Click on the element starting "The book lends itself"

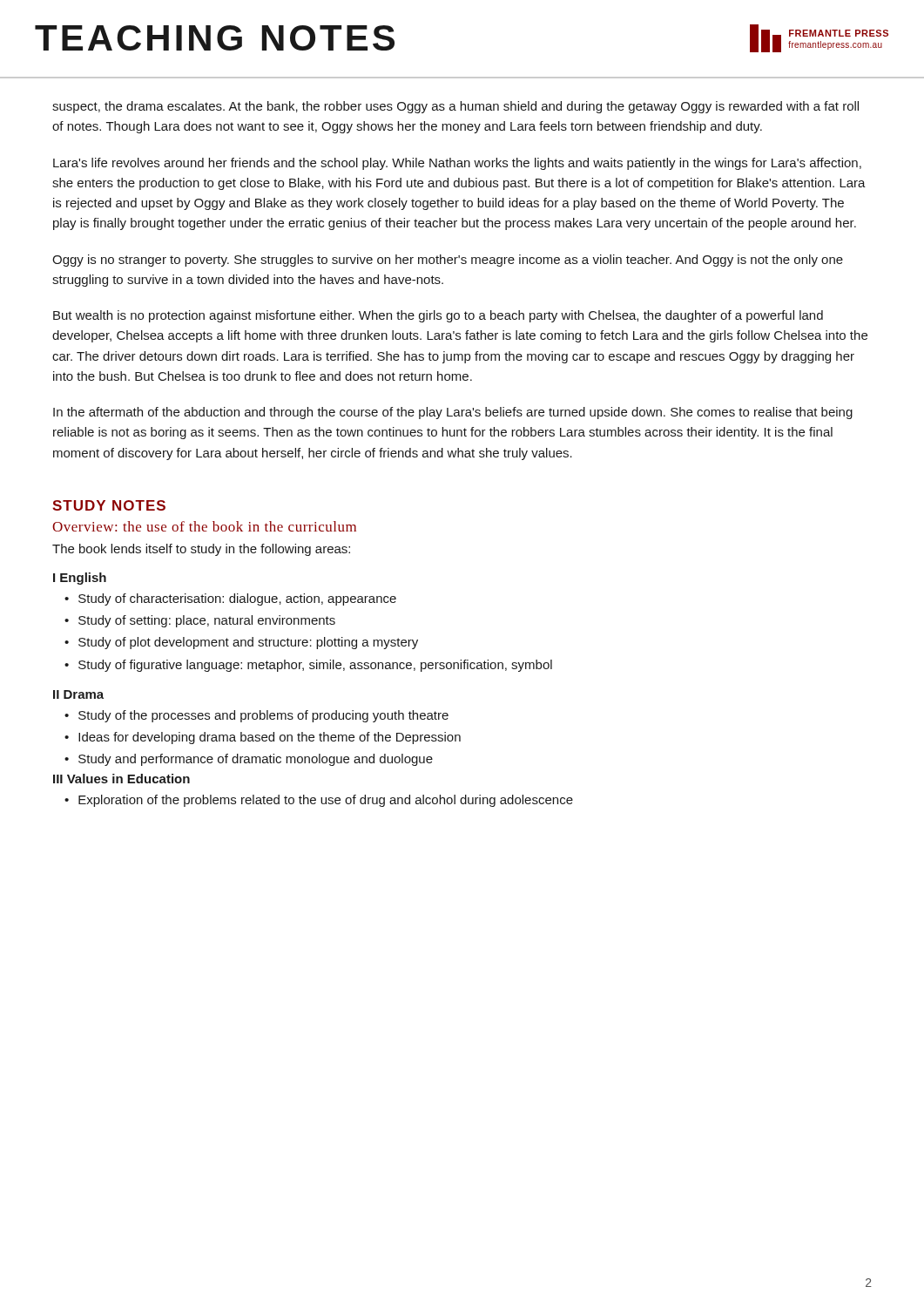[202, 548]
